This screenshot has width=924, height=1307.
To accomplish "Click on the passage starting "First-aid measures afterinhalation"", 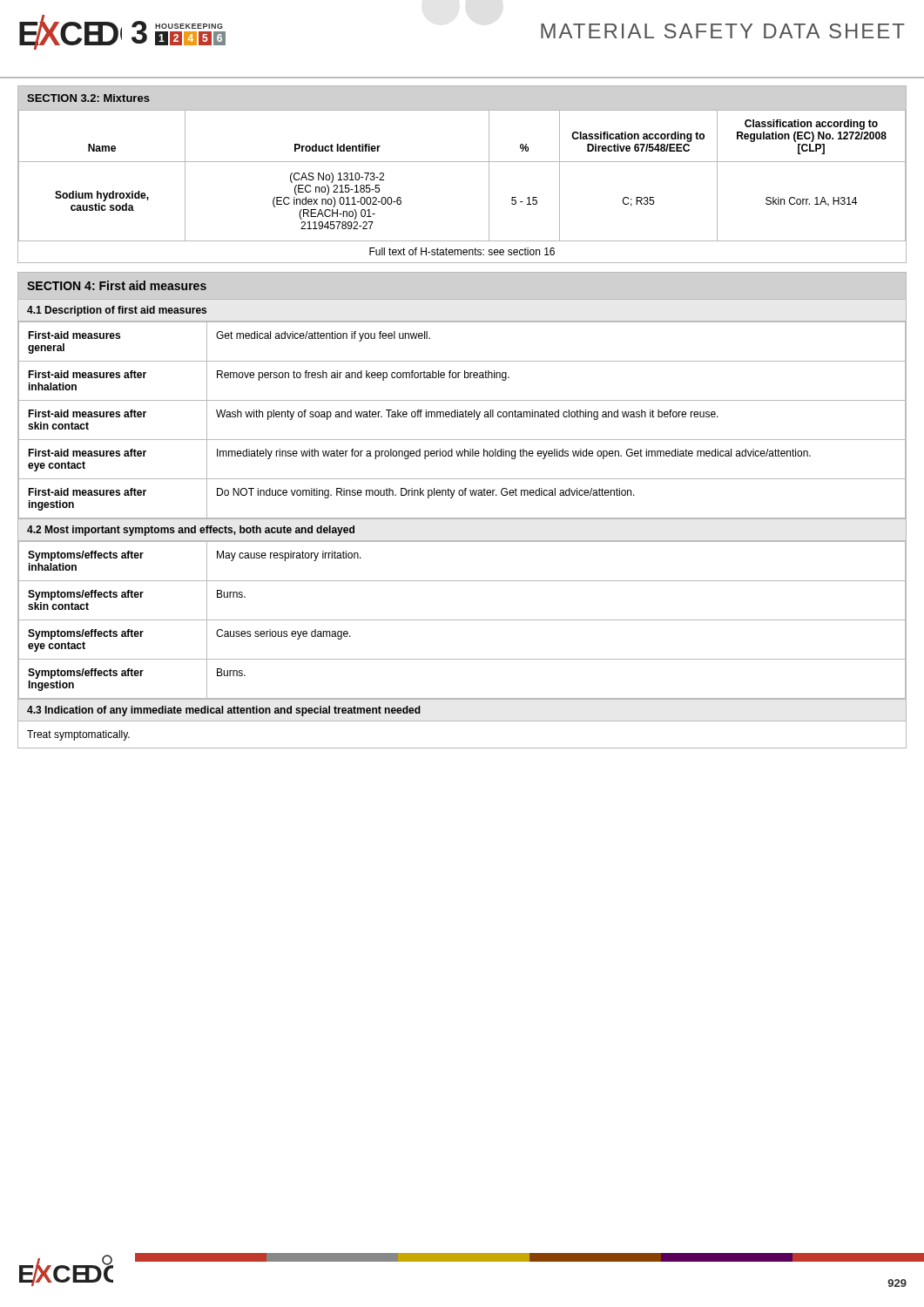I will (87, 381).
